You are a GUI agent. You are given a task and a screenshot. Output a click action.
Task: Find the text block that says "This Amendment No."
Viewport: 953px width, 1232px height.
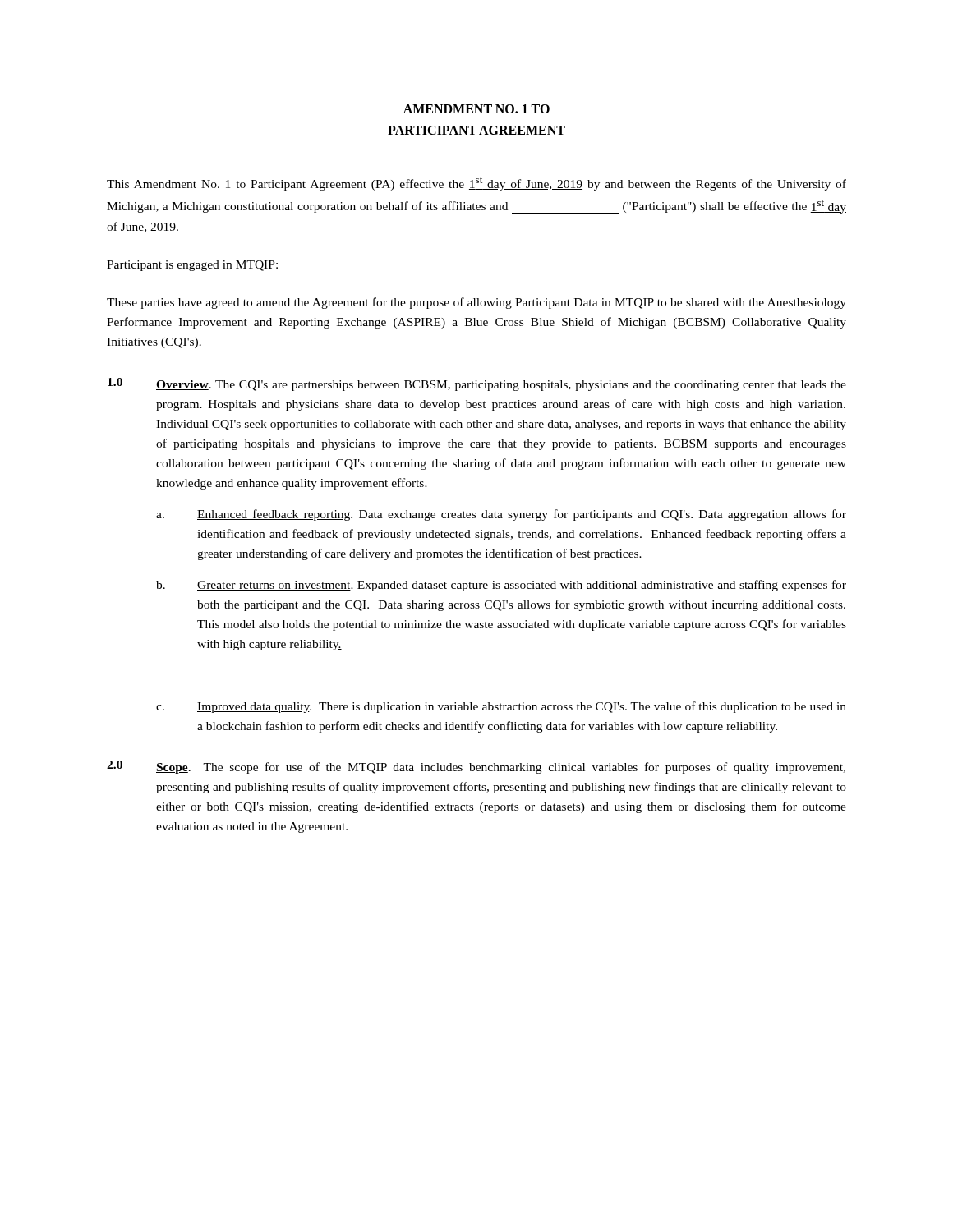tap(476, 203)
